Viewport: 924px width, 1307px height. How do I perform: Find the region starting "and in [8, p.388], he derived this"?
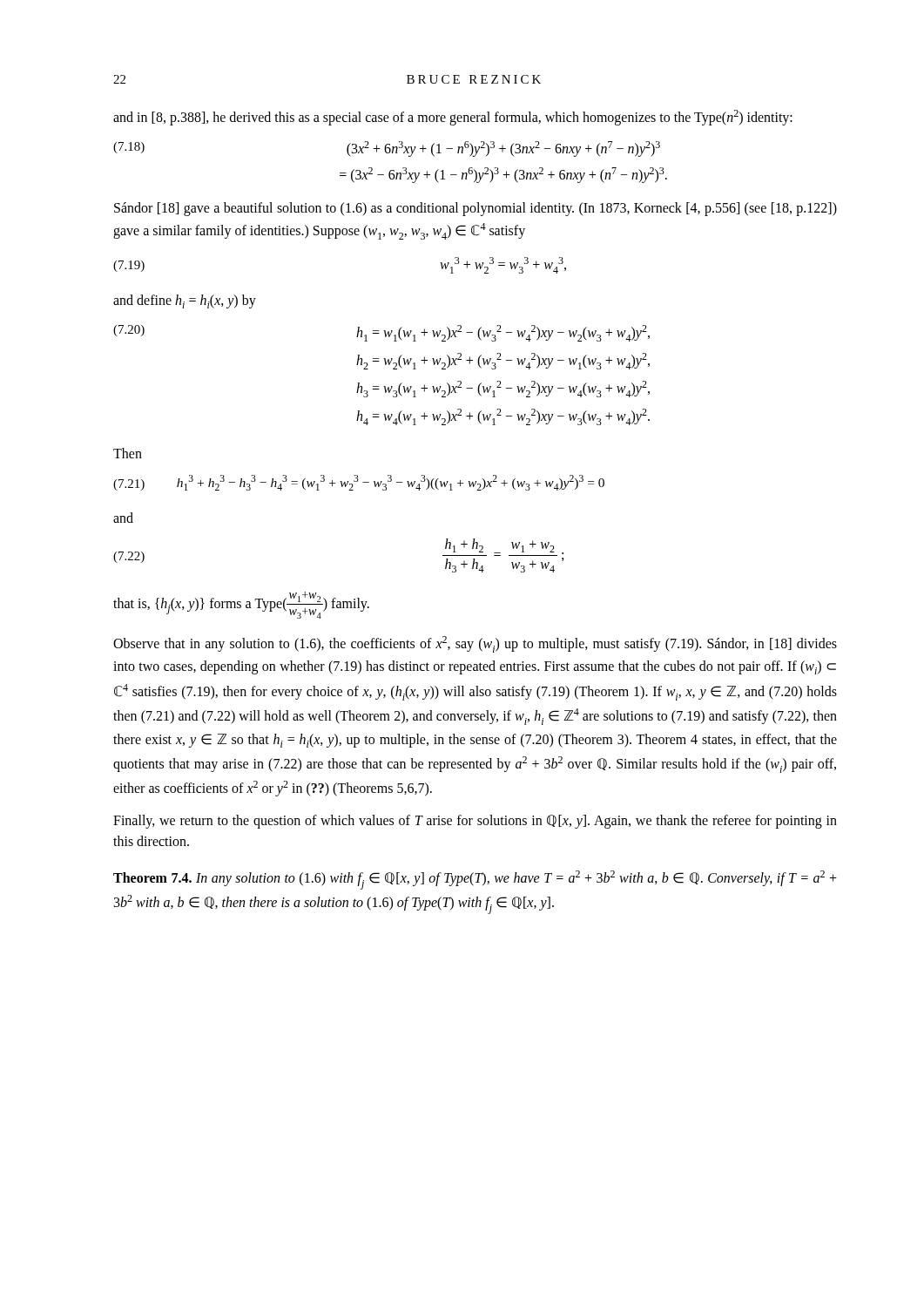(x=453, y=116)
